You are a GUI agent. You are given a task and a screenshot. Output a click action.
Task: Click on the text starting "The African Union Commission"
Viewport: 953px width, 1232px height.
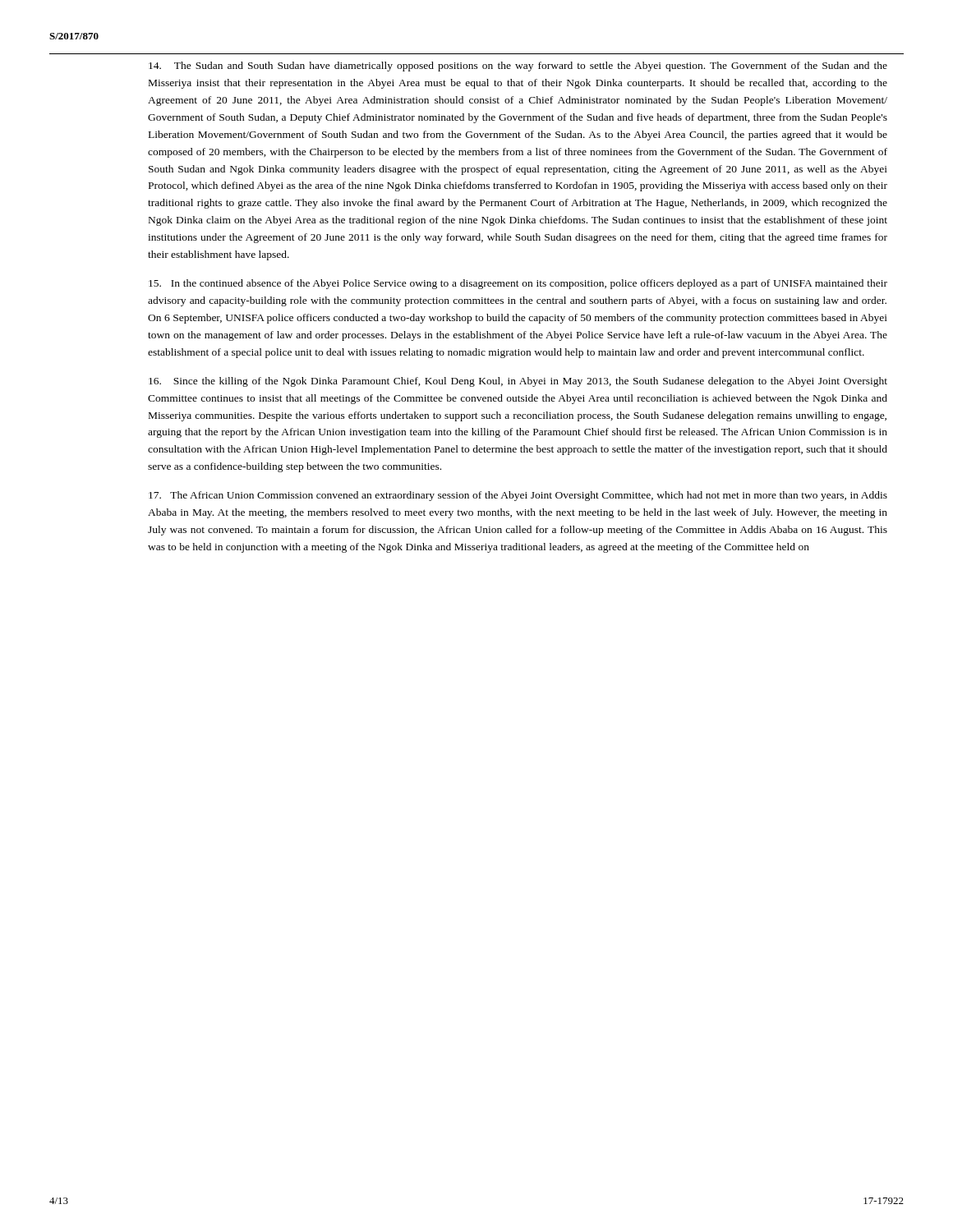(x=518, y=521)
